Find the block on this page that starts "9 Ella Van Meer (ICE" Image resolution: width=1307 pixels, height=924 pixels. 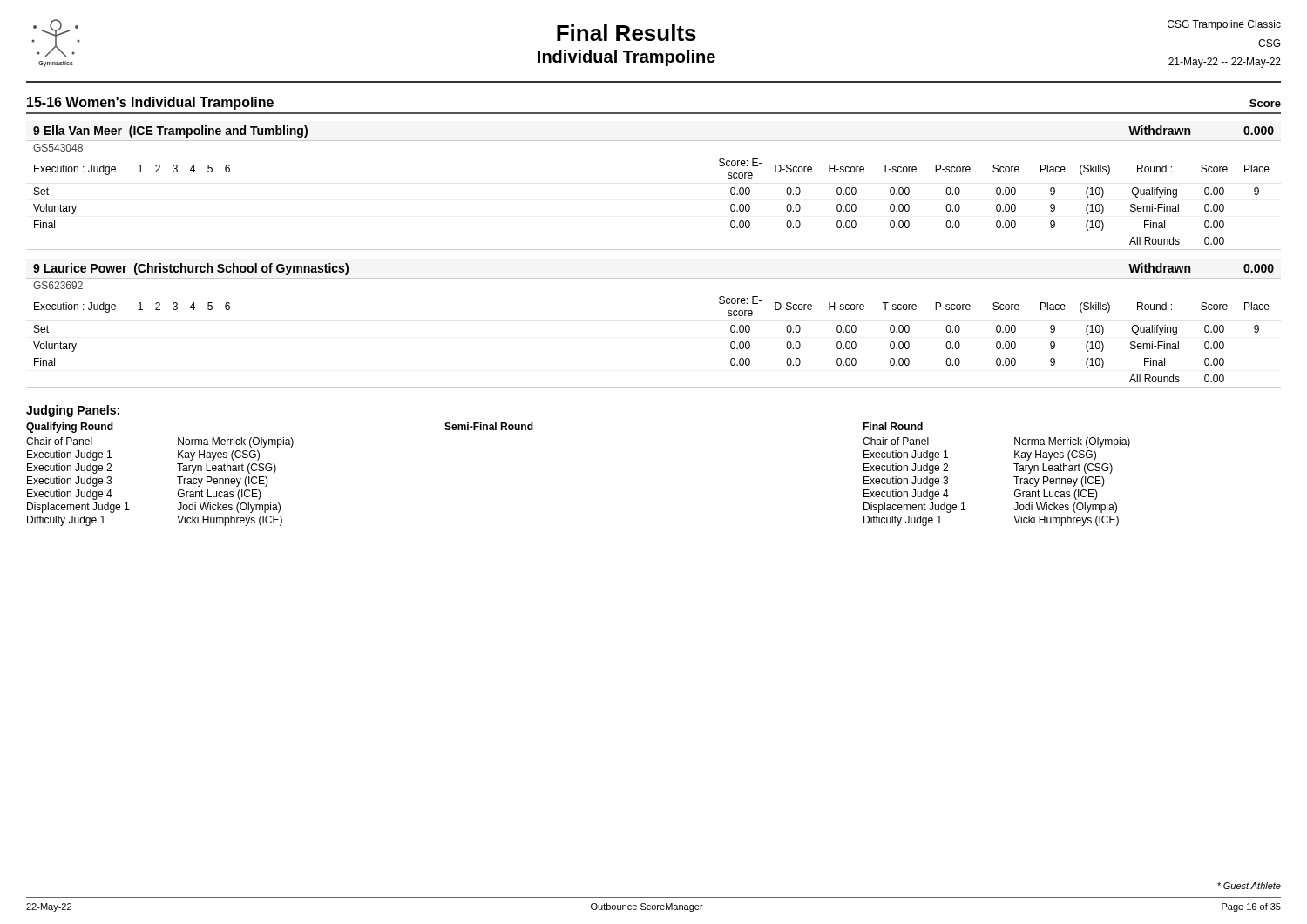coord(170,131)
